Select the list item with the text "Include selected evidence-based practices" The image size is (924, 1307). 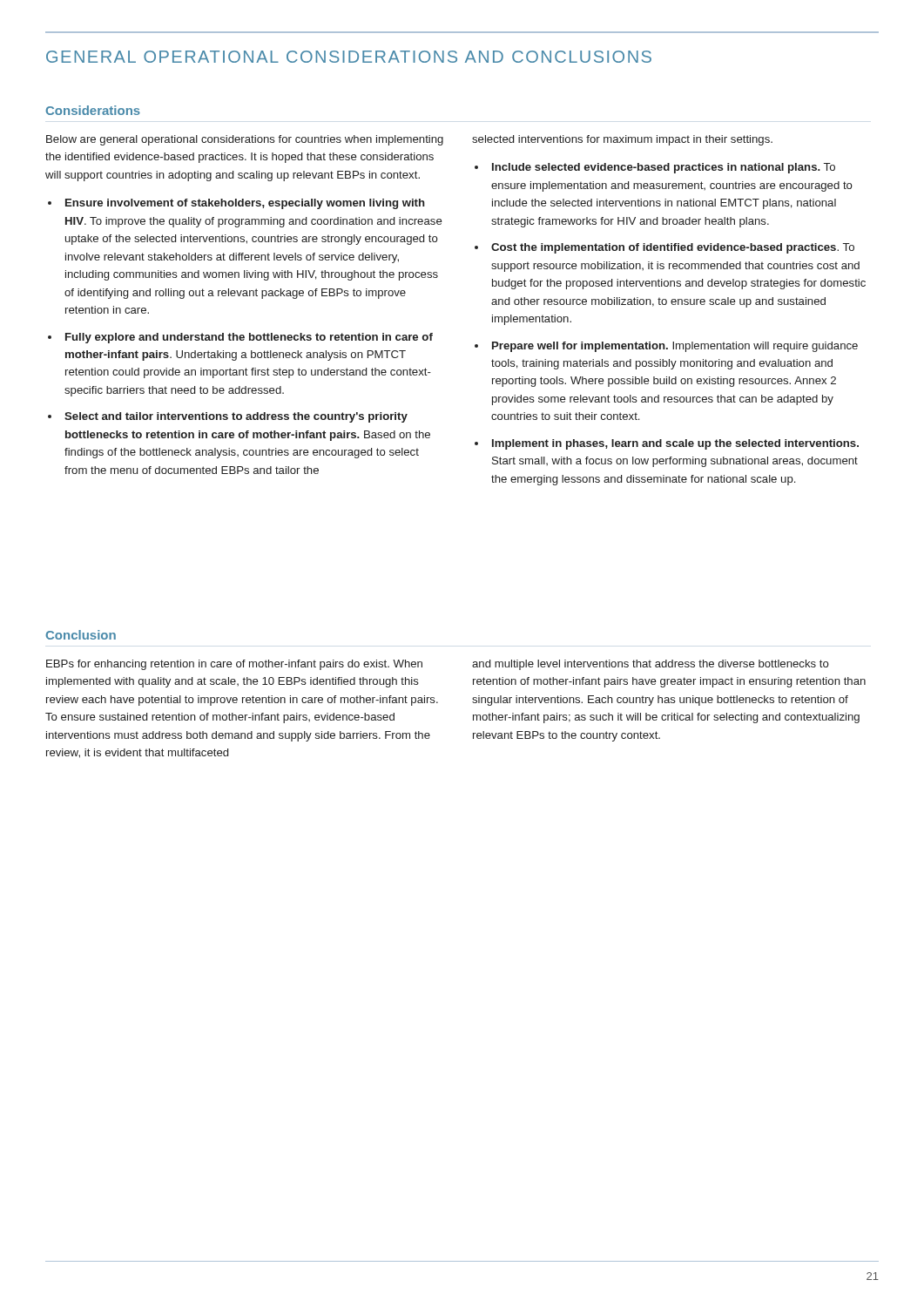click(672, 194)
